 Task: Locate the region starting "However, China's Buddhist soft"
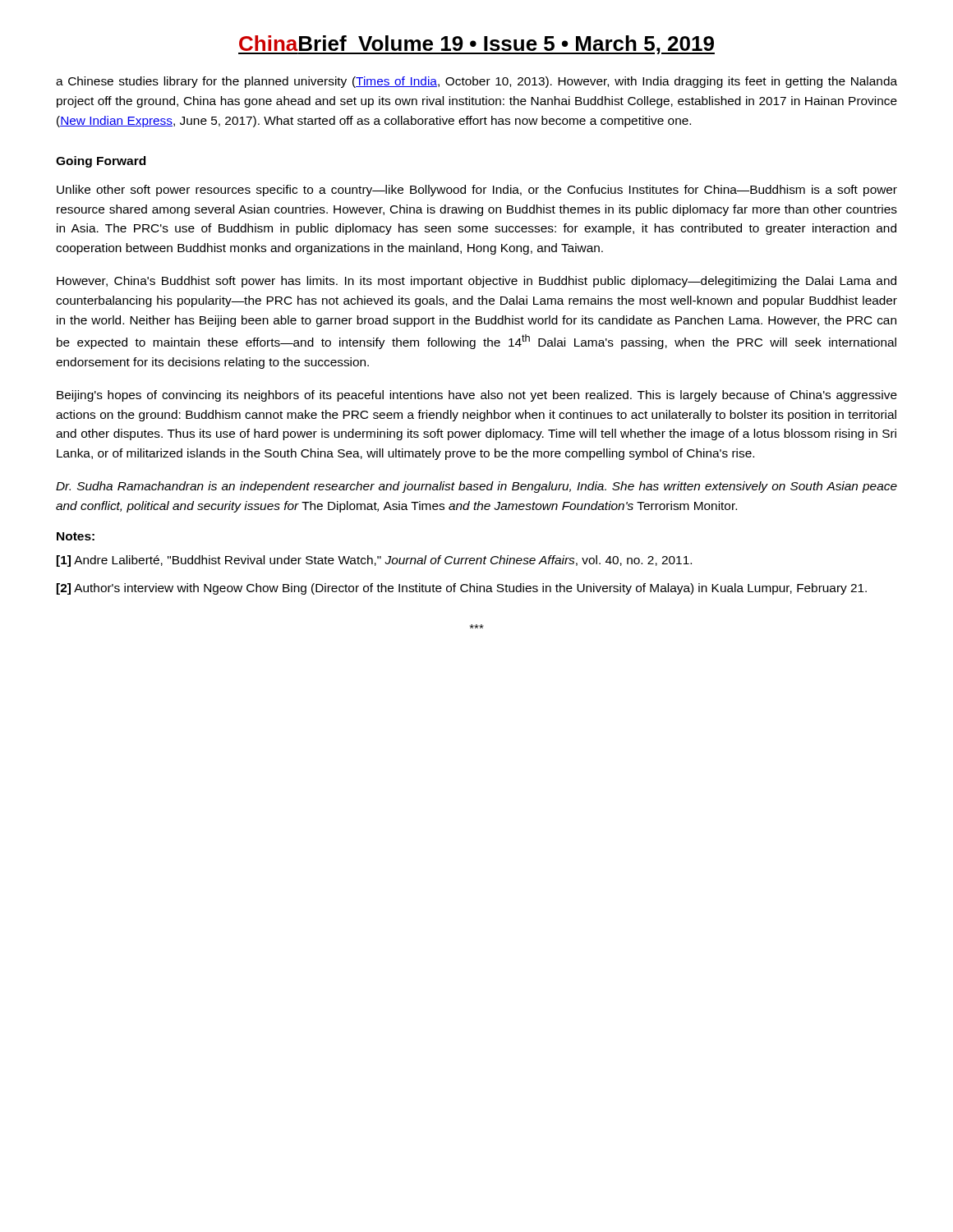tap(476, 321)
